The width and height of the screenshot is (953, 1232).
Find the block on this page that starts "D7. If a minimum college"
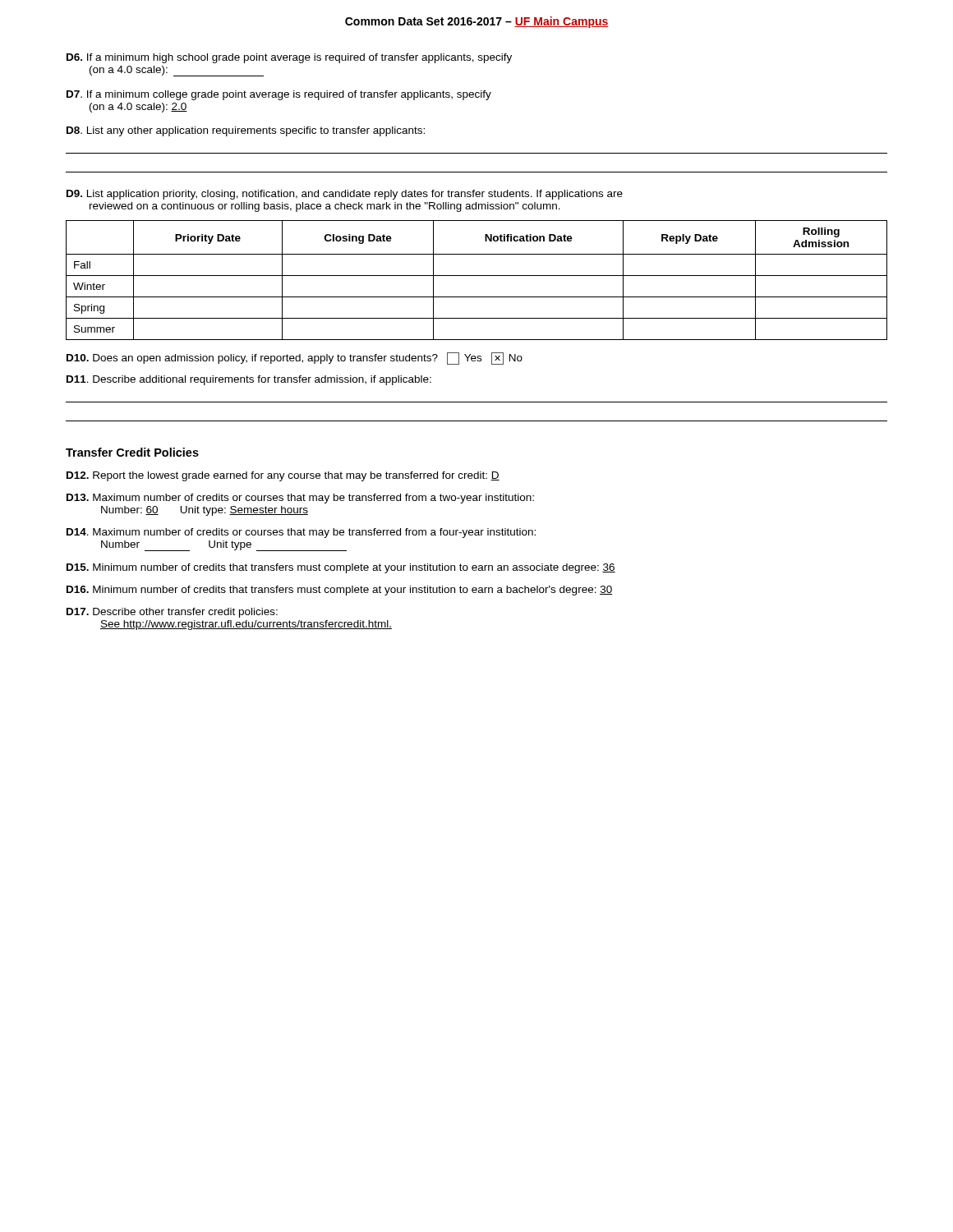pos(476,100)
